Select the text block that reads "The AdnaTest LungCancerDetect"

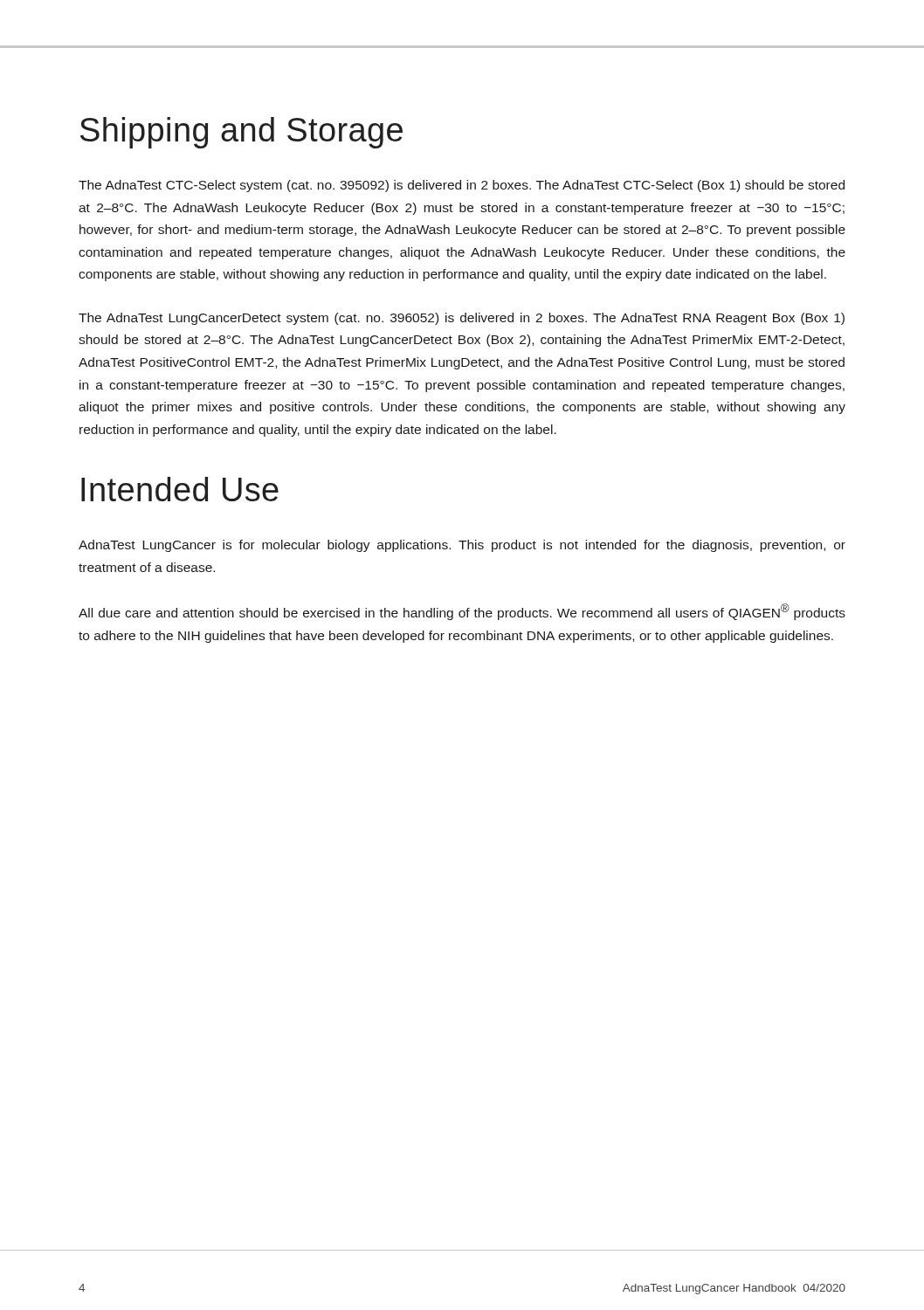(462, 373)
